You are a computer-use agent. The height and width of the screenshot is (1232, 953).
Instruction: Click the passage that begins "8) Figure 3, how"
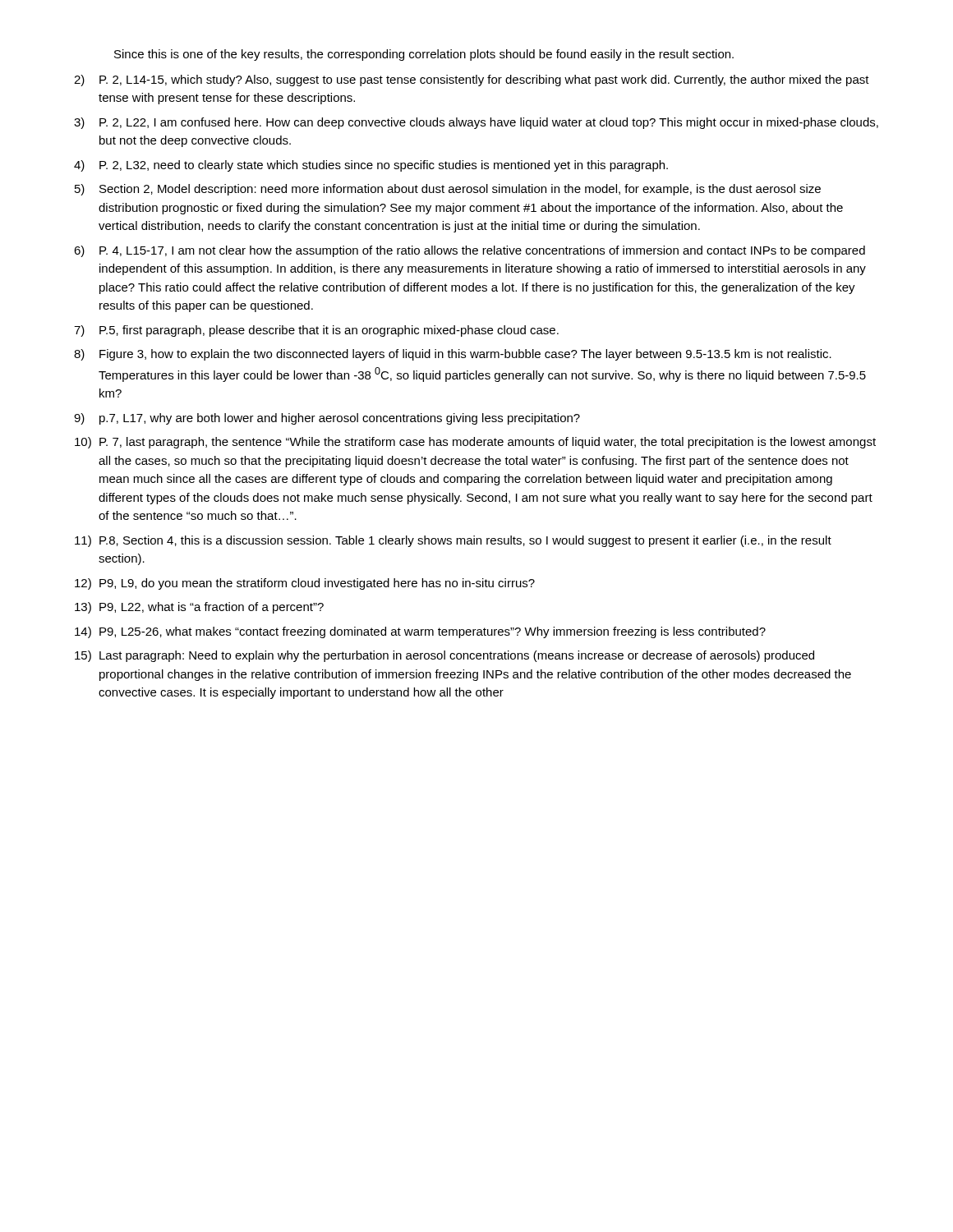coord(476,374)
